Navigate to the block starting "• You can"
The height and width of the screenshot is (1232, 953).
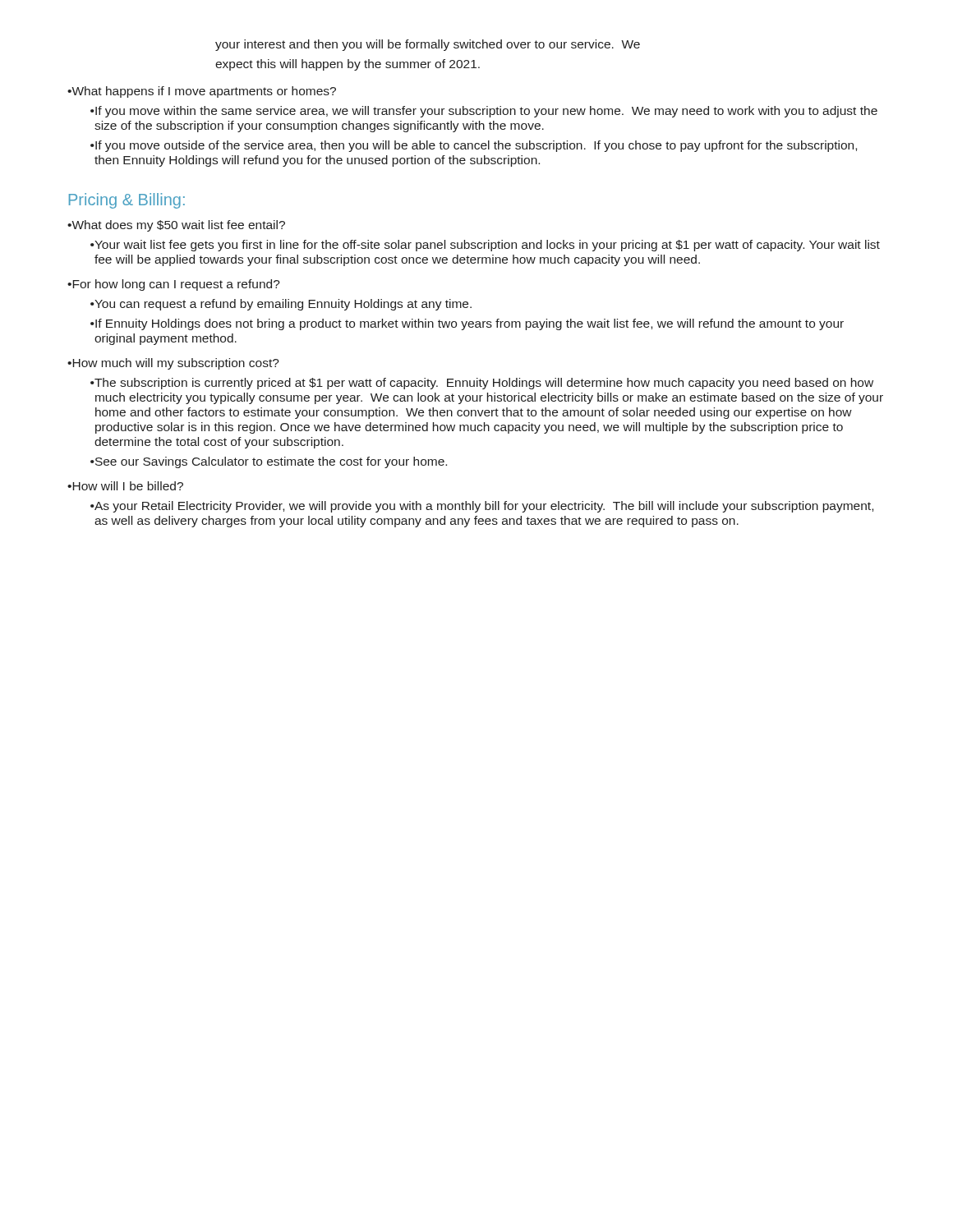click(281, 304)
